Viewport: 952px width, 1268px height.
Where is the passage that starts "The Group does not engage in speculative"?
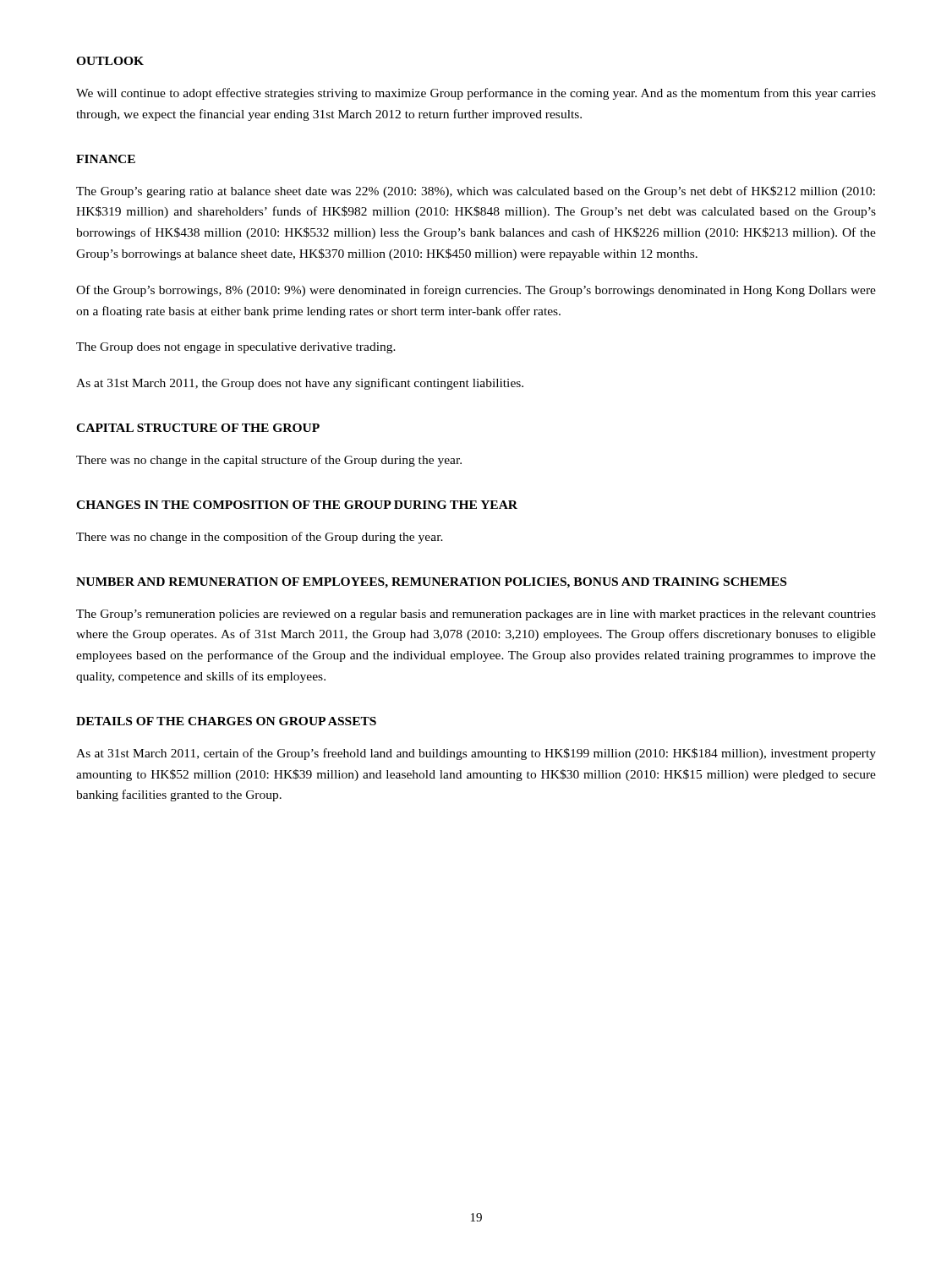pyautogui.click(x=236, y=346)
